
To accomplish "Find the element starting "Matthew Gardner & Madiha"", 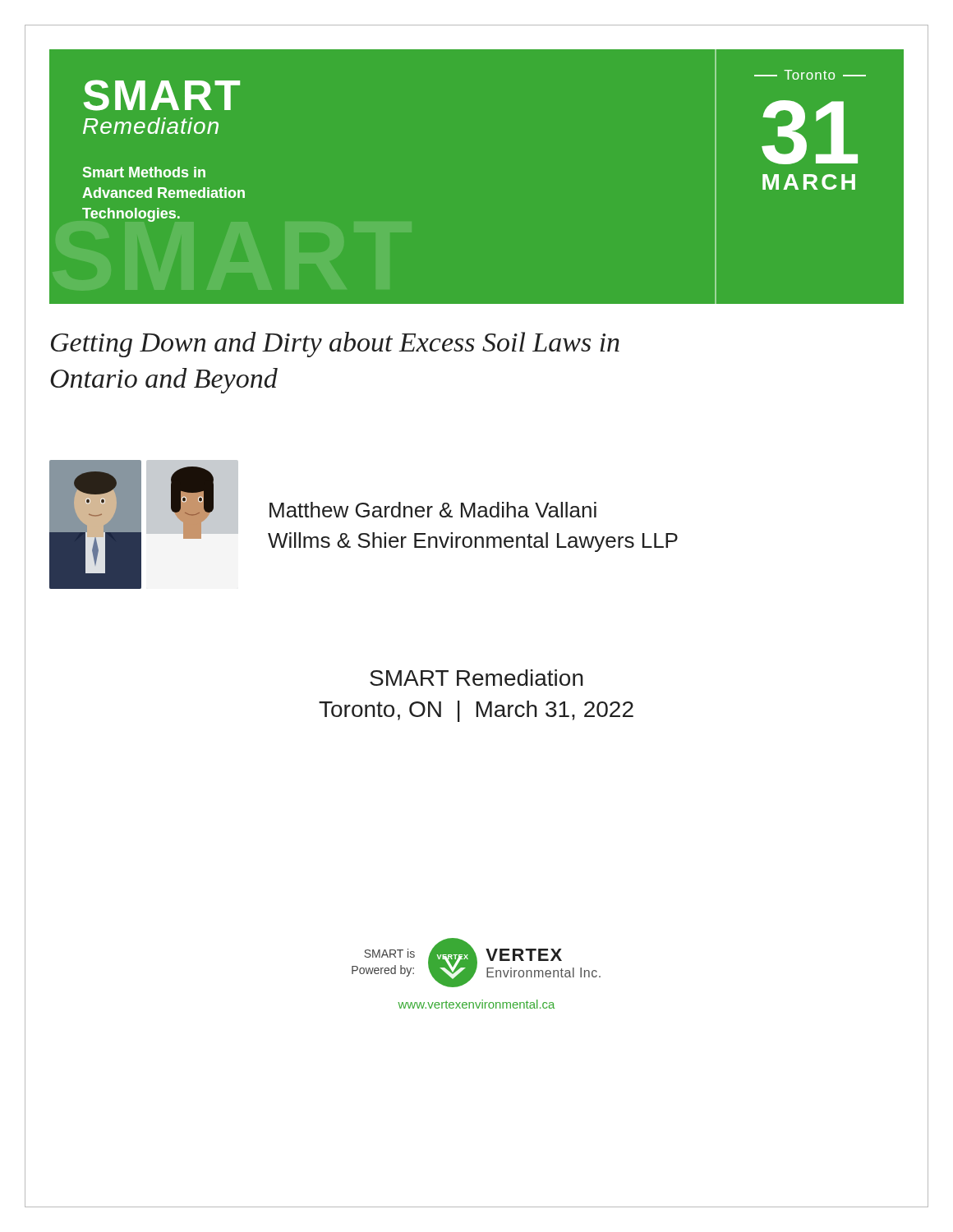I will click(433, 510).
